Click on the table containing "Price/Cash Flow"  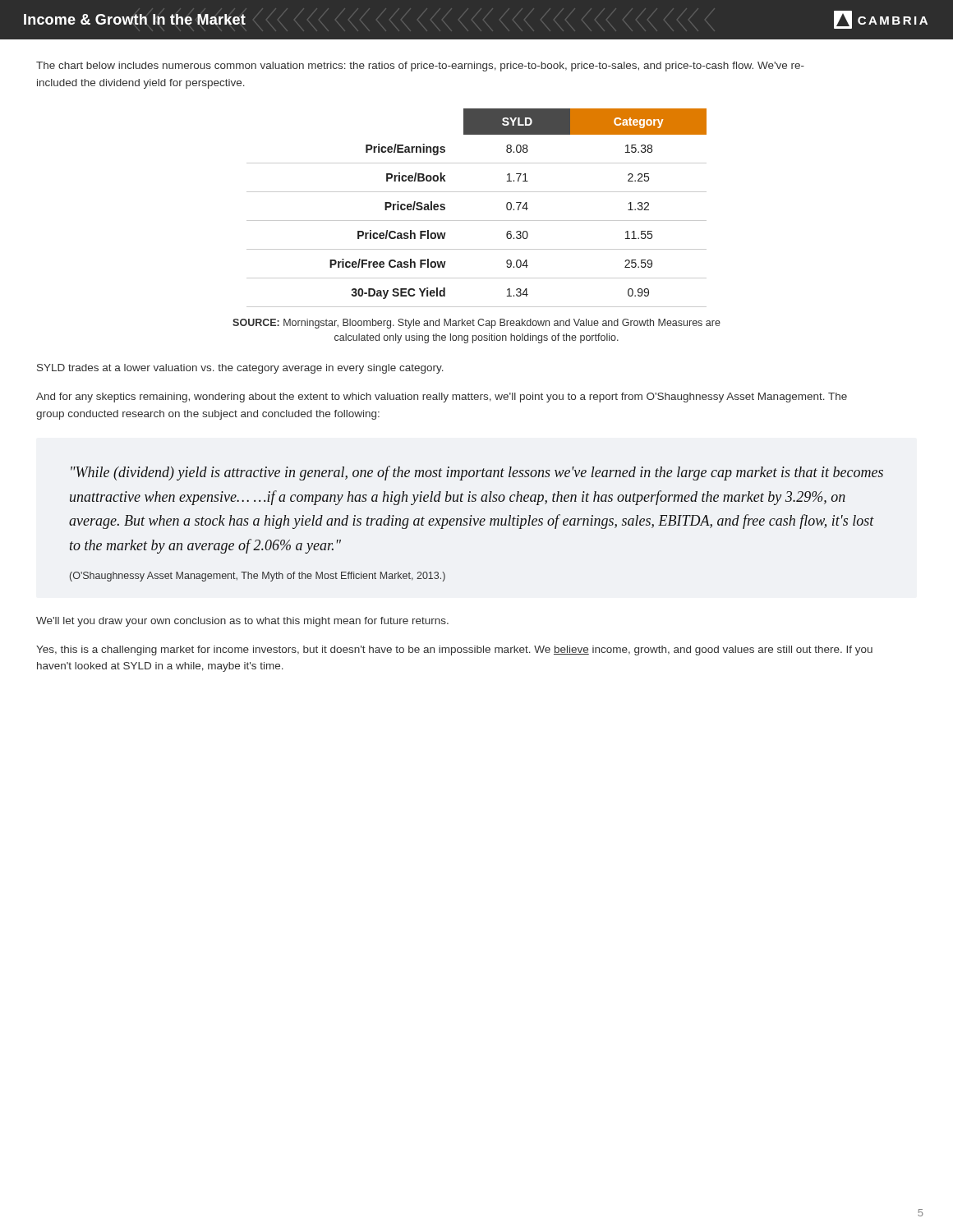point(476,208)
